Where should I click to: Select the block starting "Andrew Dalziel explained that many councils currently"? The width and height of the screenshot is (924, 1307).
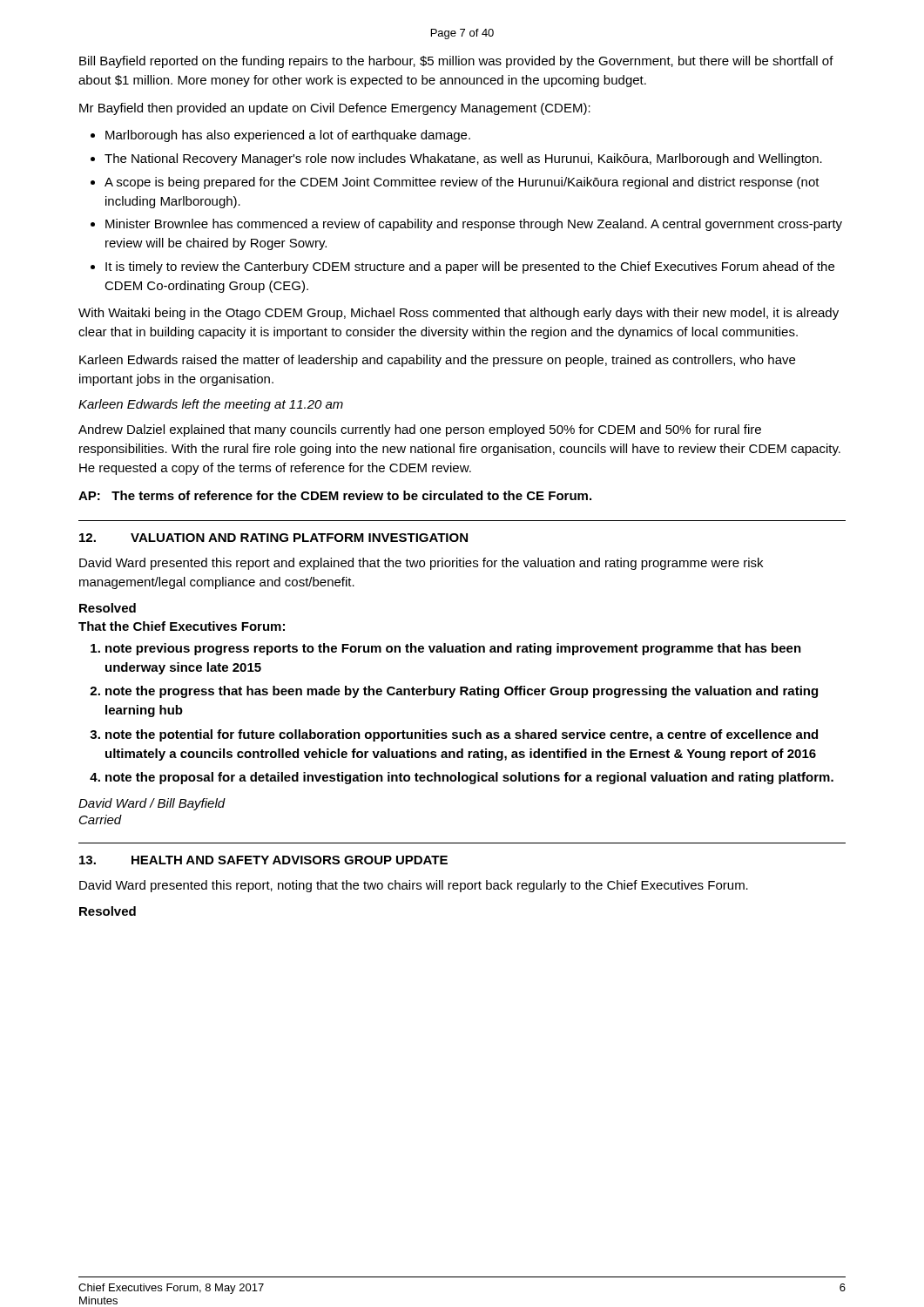point(462,449)
